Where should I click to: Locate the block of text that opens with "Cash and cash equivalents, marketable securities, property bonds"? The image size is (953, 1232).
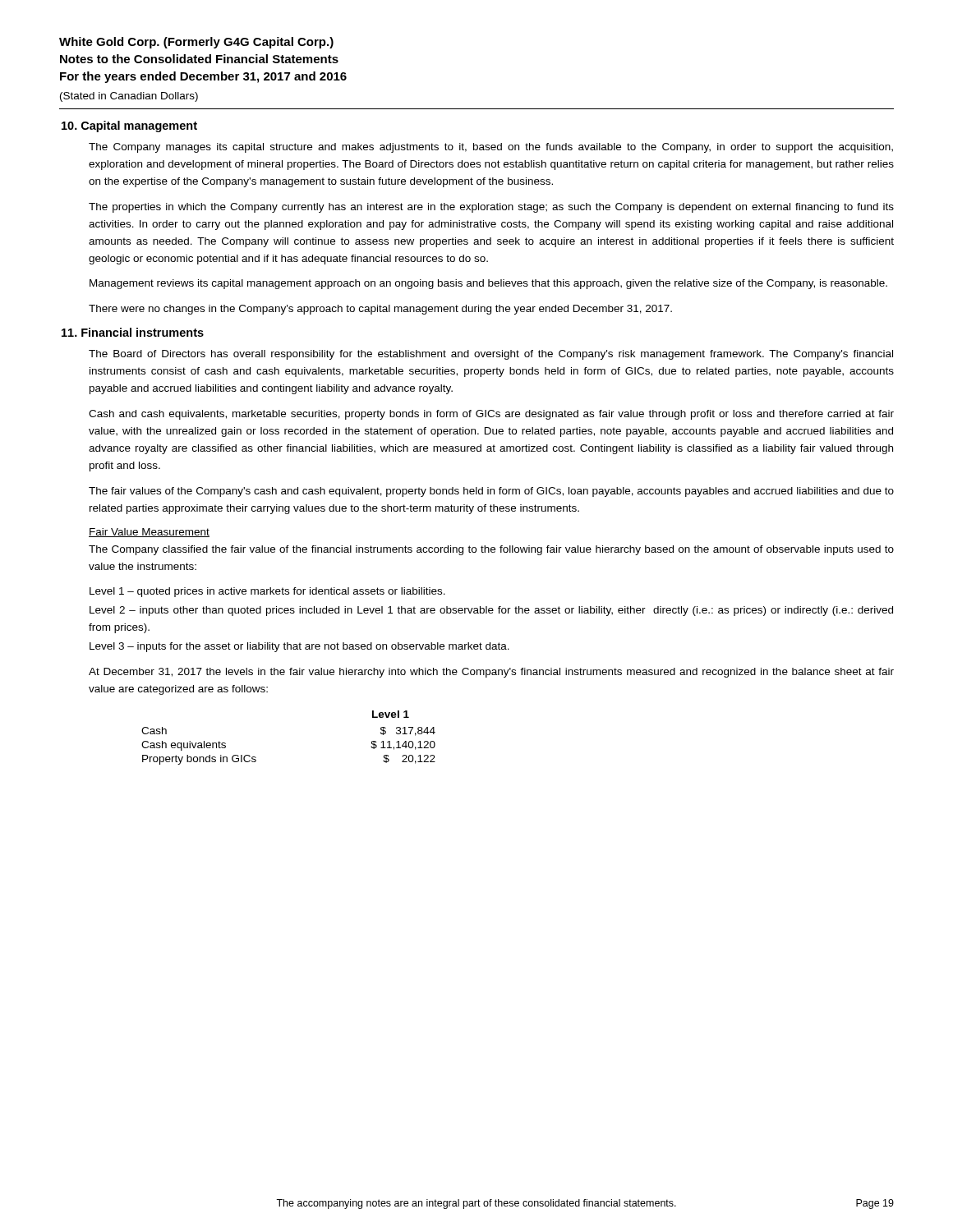coord(491,439)
